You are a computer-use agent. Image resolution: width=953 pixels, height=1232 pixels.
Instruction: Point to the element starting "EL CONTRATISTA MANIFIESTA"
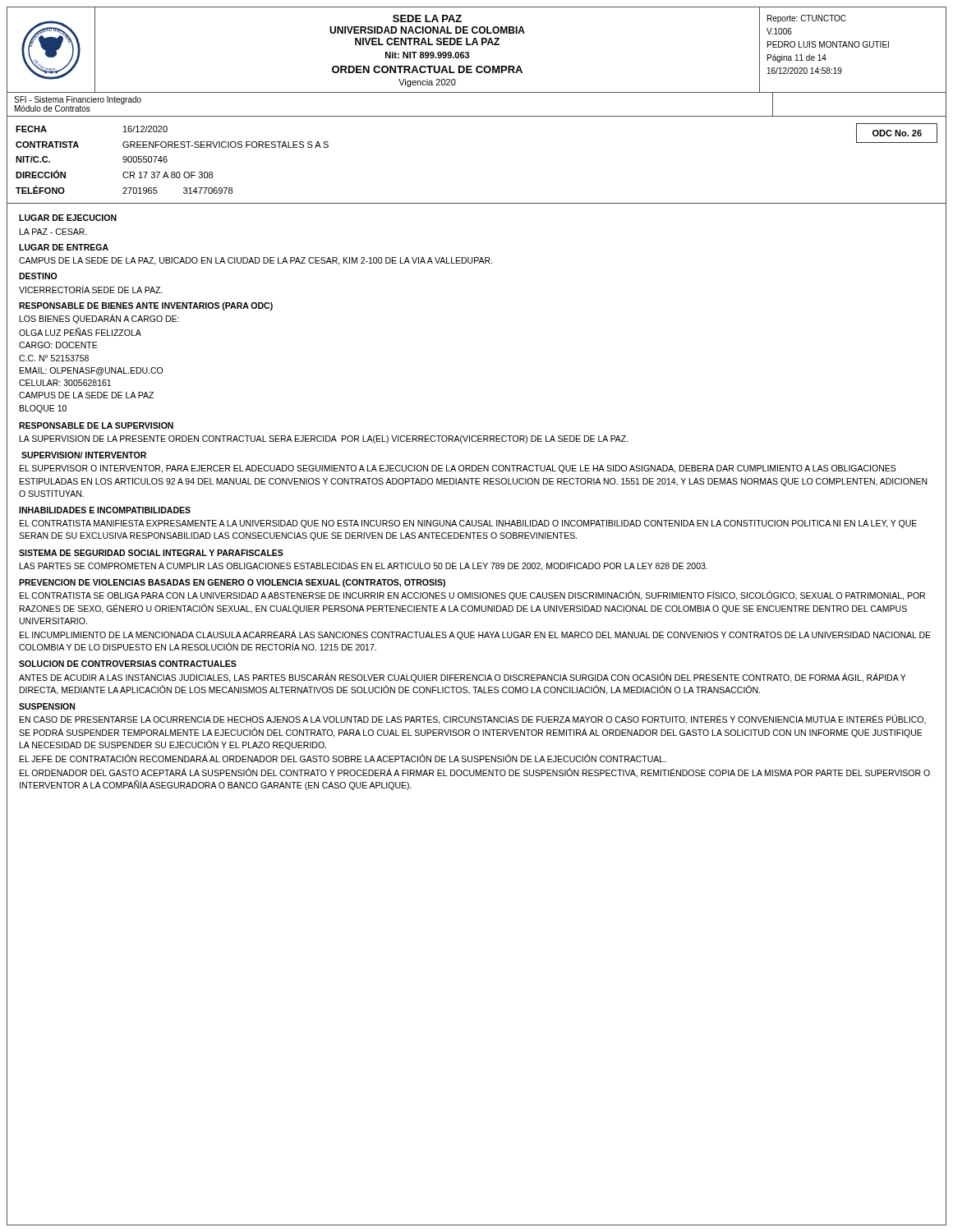(x=468, y=530)
